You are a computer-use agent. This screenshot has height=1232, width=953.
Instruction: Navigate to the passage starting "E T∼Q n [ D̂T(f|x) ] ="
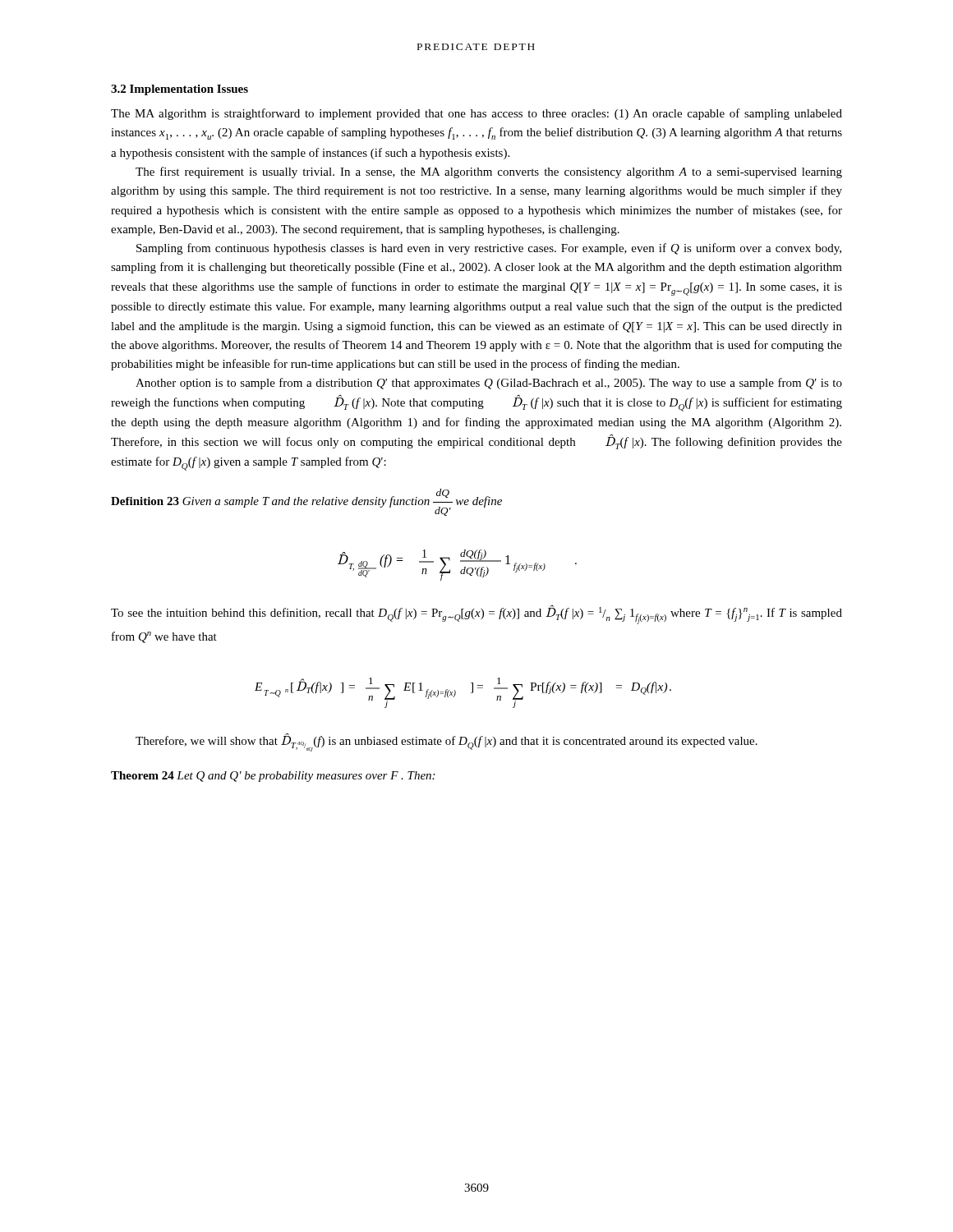point(476,689)
